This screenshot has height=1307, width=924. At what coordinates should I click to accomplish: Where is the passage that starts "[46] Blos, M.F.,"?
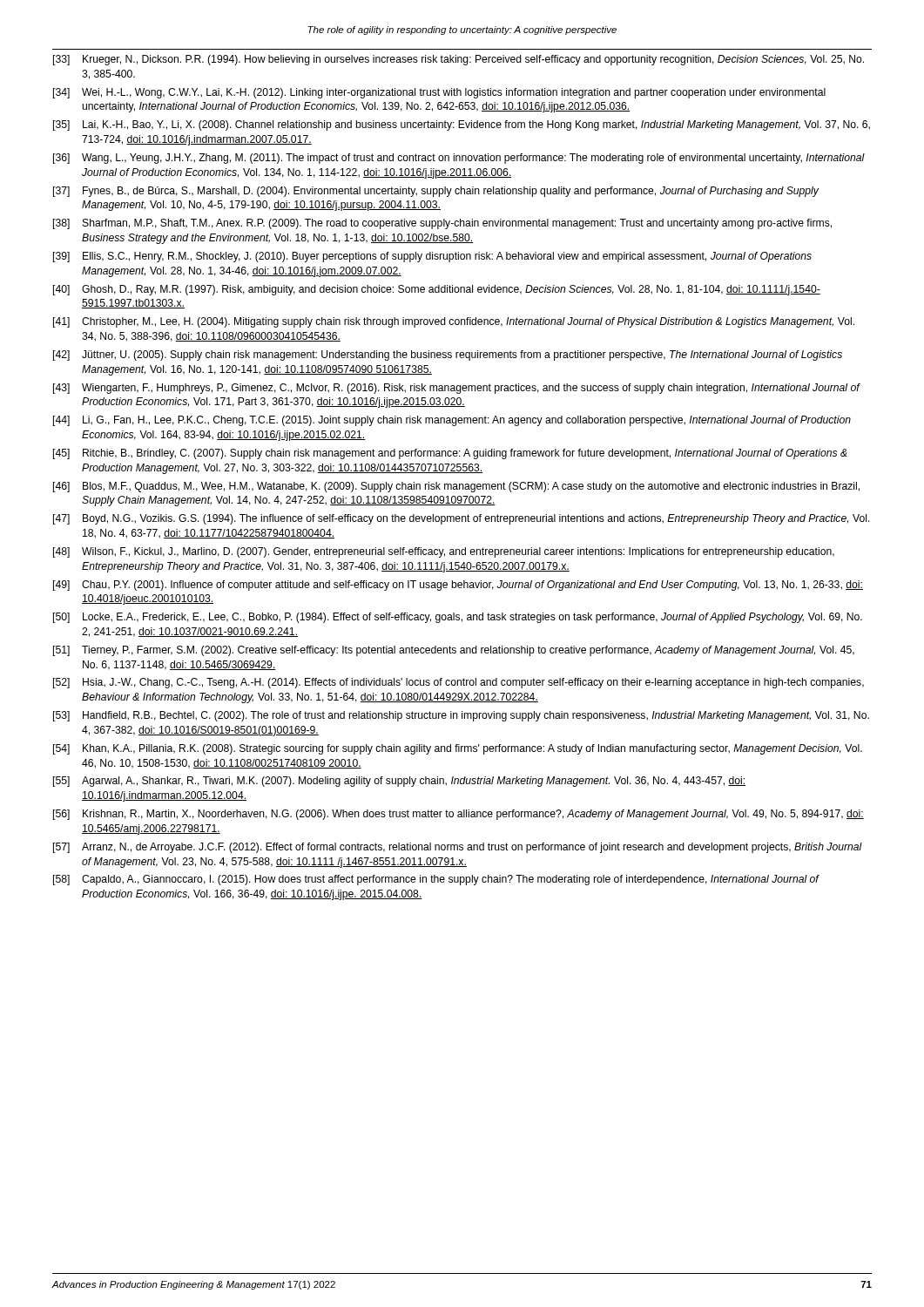[x=462, y=494]
